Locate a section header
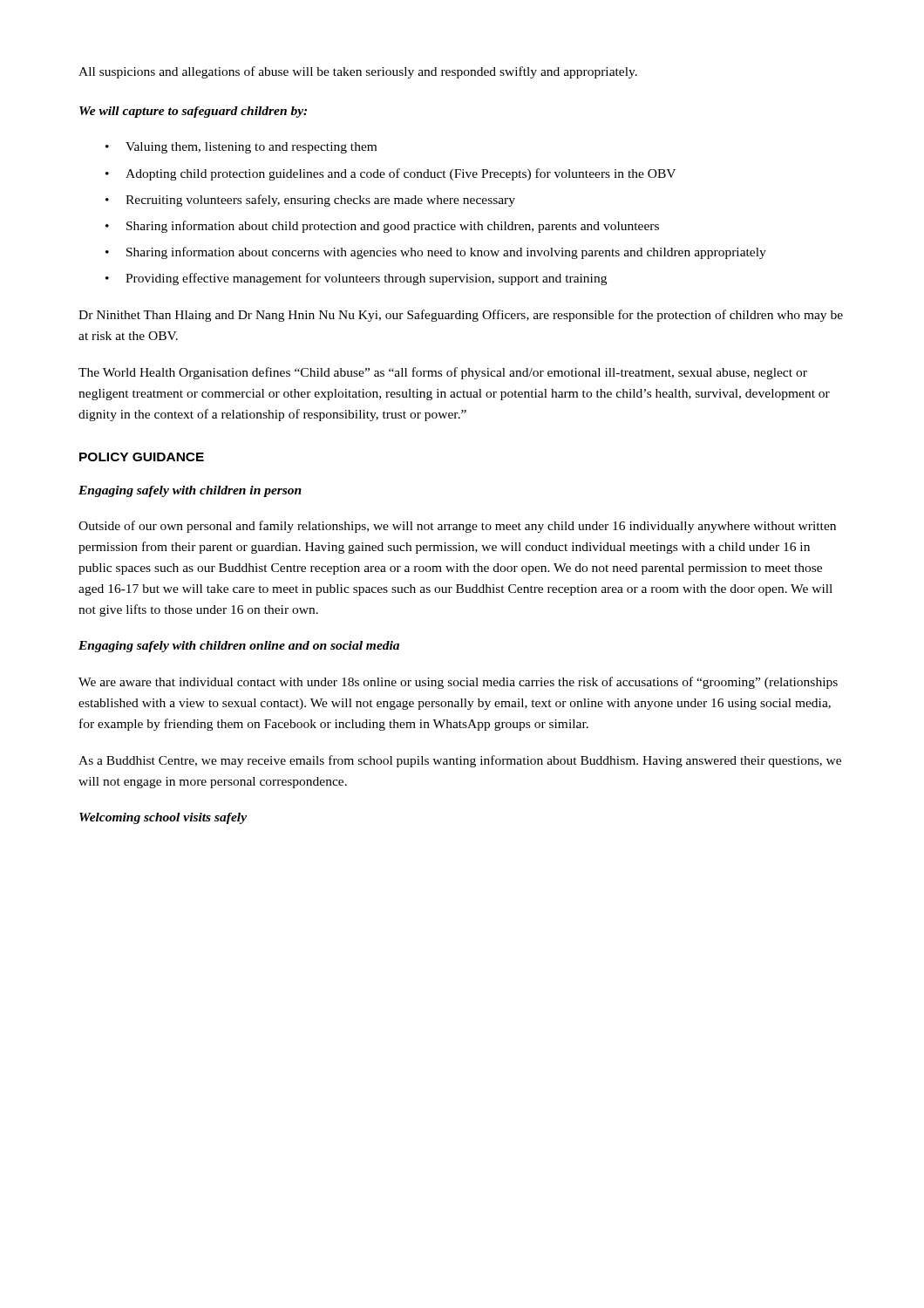Viewport: 924px width, 1308px height. click(x=141, y=456)
